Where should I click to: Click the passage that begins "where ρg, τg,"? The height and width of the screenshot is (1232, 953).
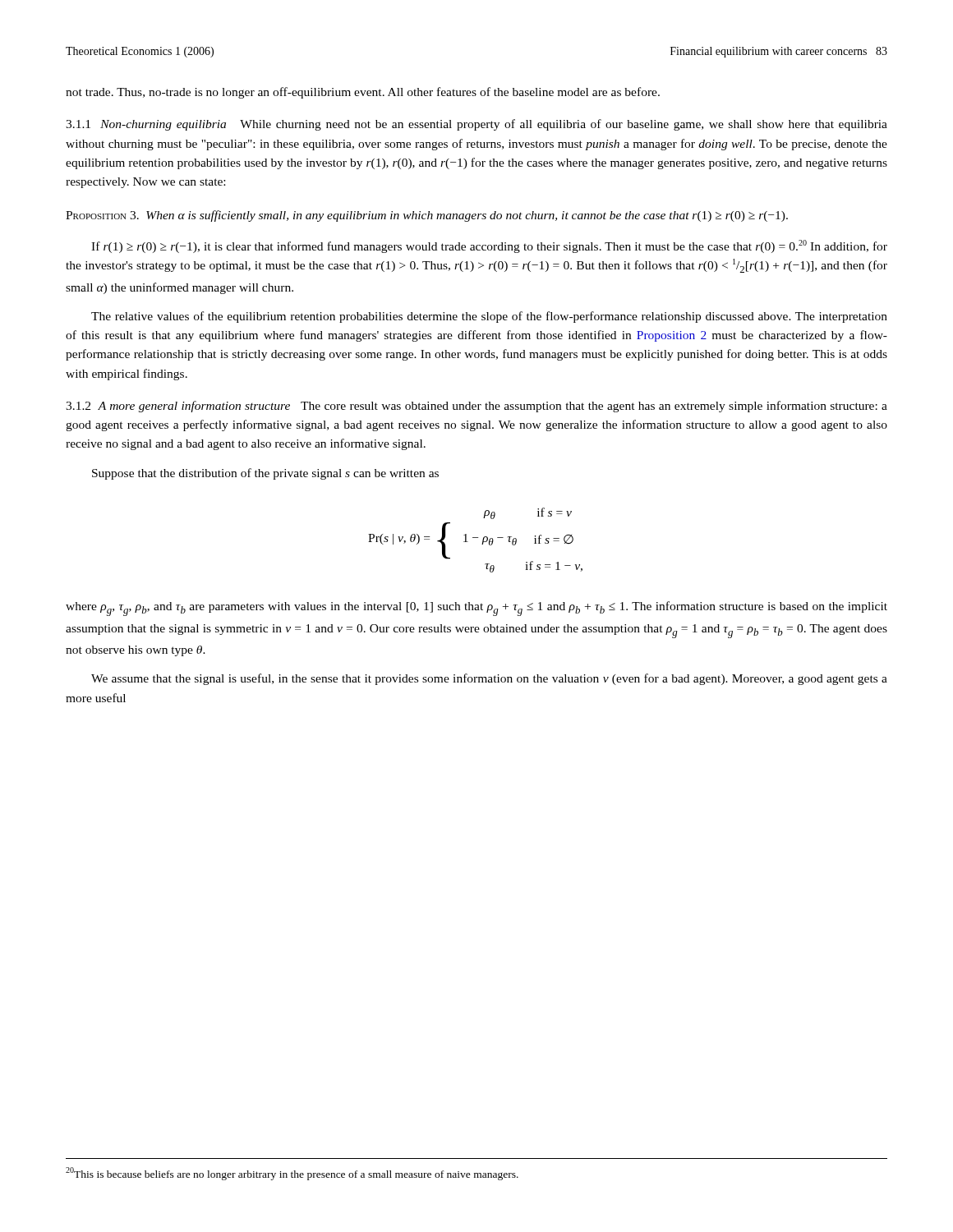(476, 609)
